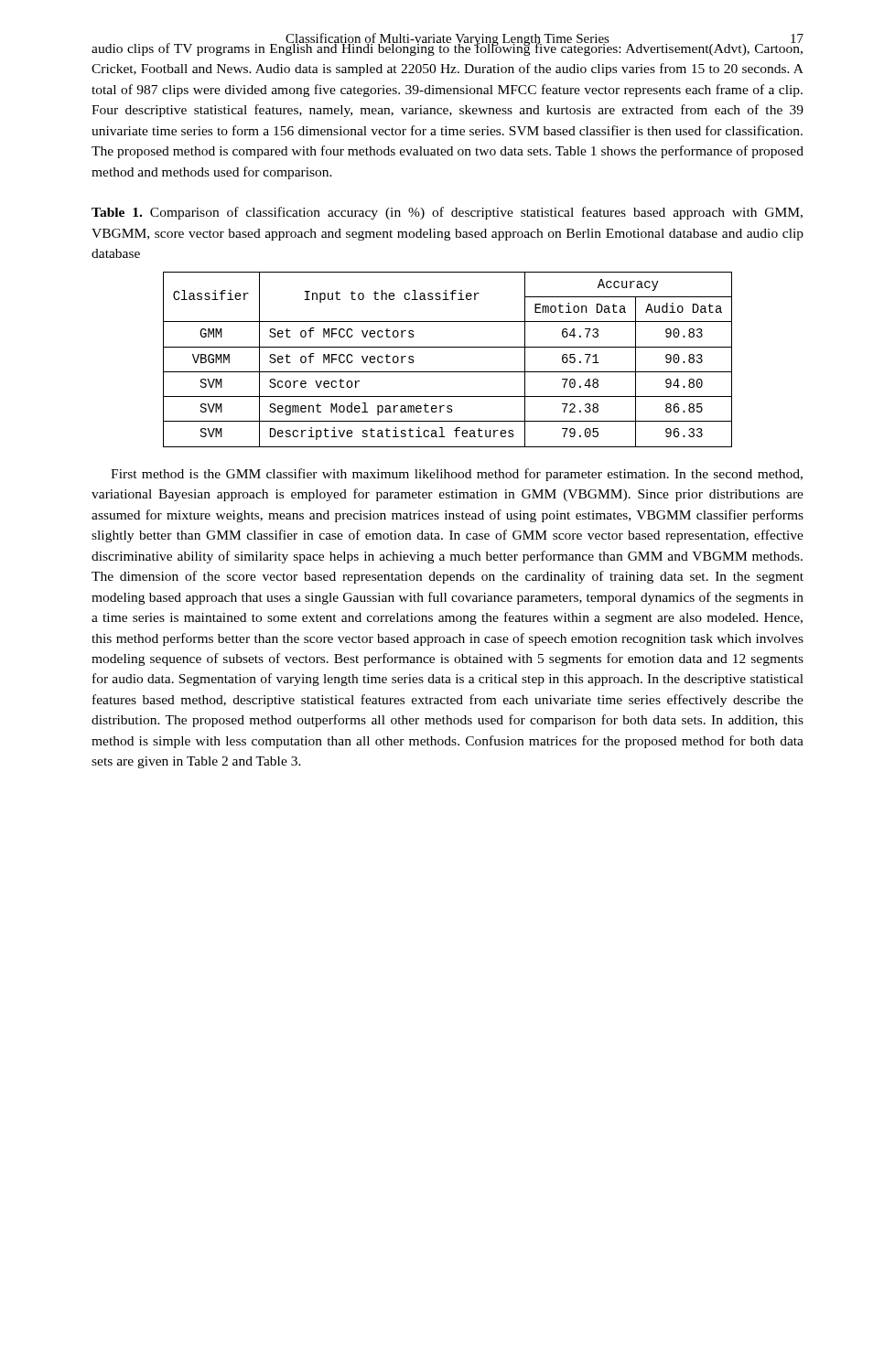The width and height of the screenshot is (895, 1372).
Task: Find the table that mentions "Set of MFCC vectors"
Action: coord(448,359)
